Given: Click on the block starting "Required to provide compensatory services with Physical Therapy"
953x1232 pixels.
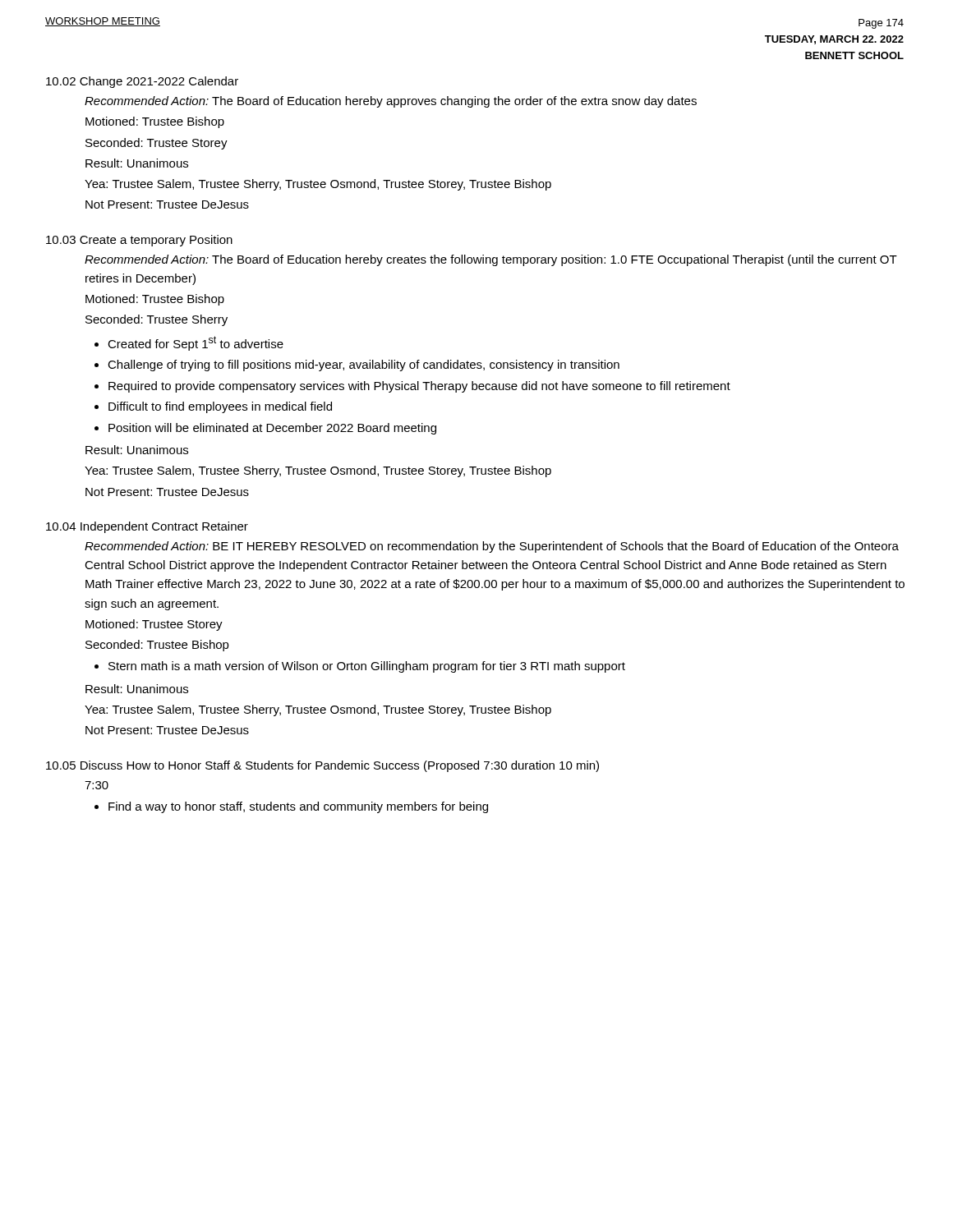Looking at the screenshot, I should 419,385.
